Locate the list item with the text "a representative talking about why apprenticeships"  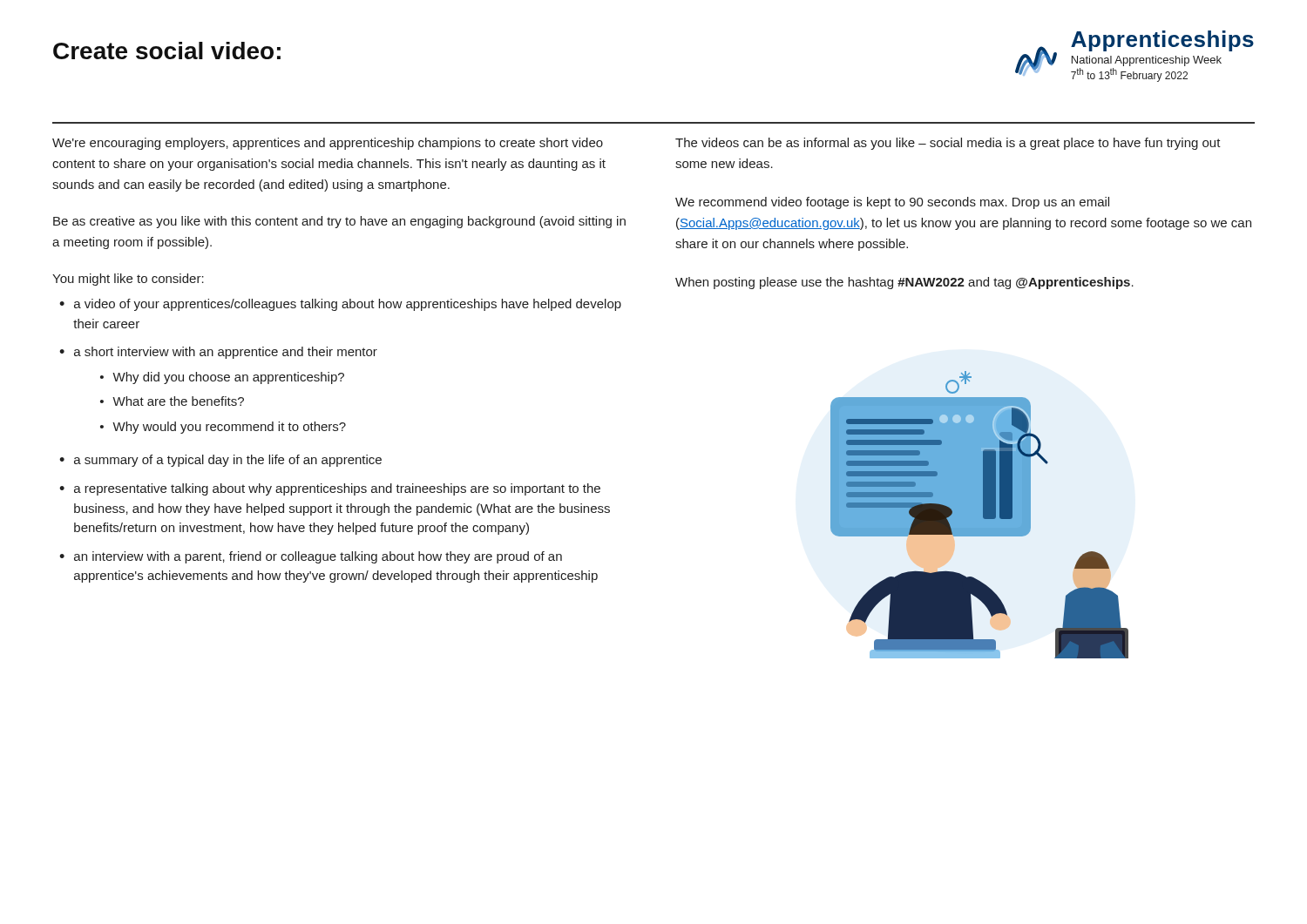(353, 509)
